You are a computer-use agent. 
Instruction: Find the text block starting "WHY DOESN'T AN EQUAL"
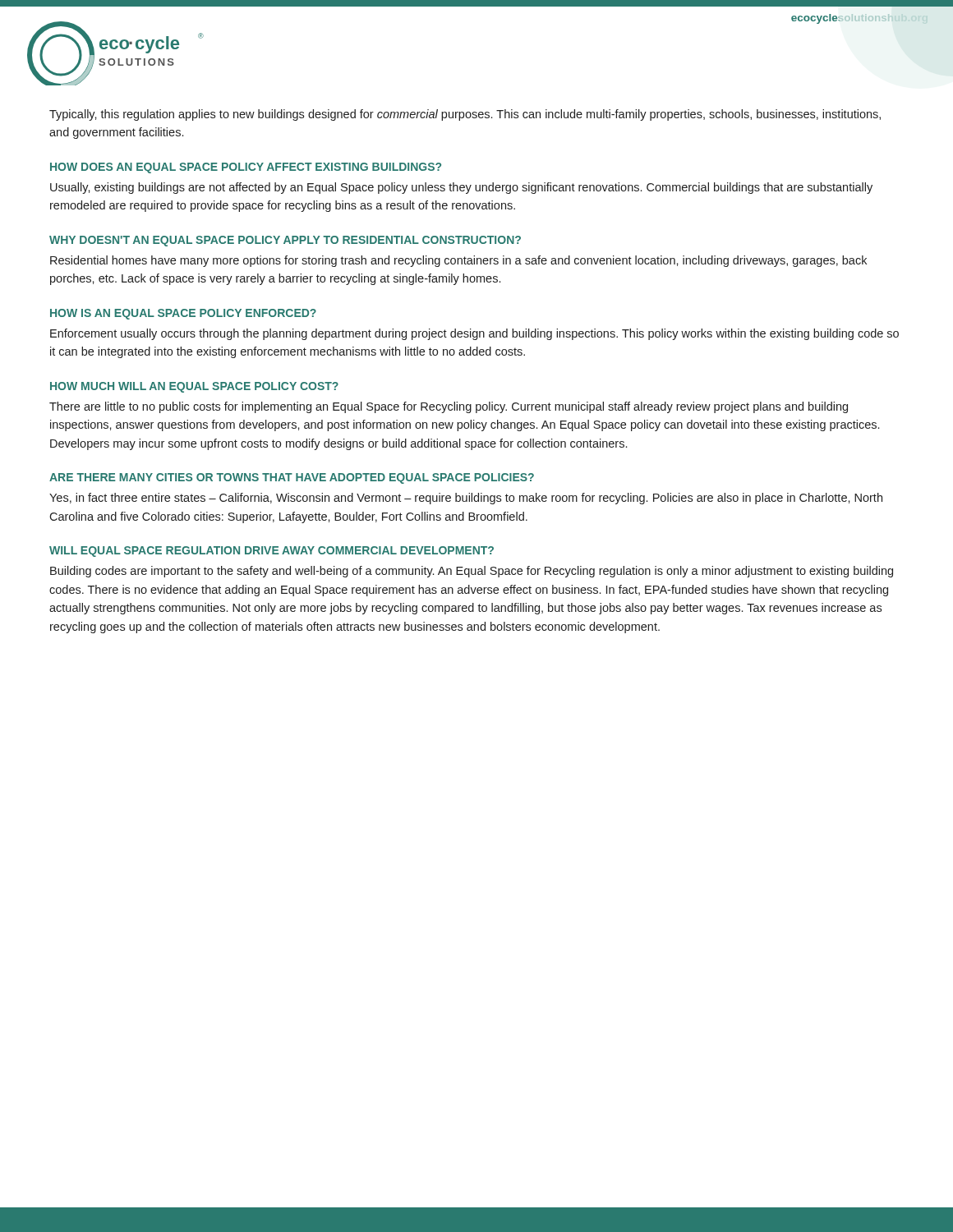pos(285,240)
